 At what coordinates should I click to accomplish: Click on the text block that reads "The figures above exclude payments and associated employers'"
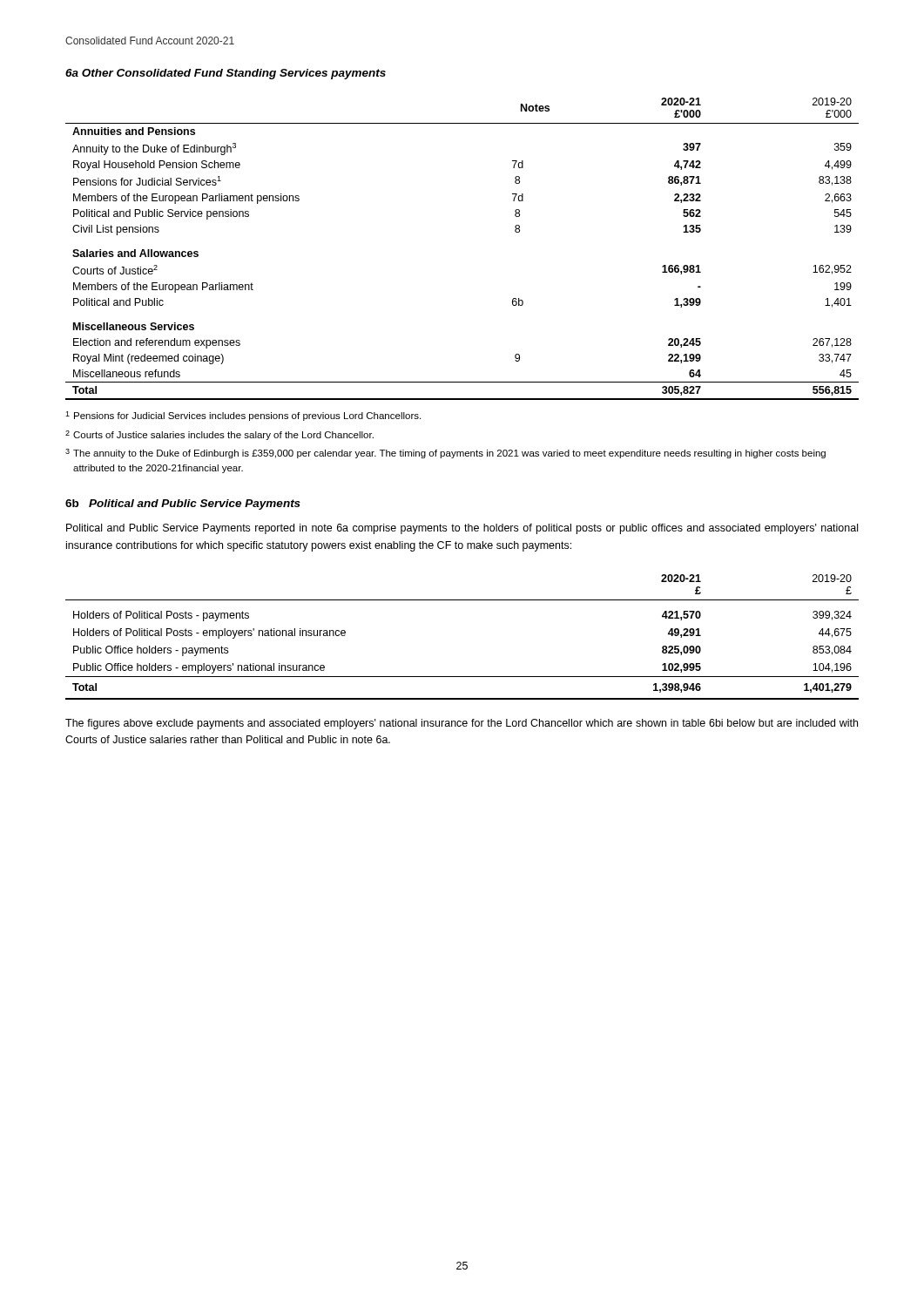pyautogui.click(x=462, y=732)
